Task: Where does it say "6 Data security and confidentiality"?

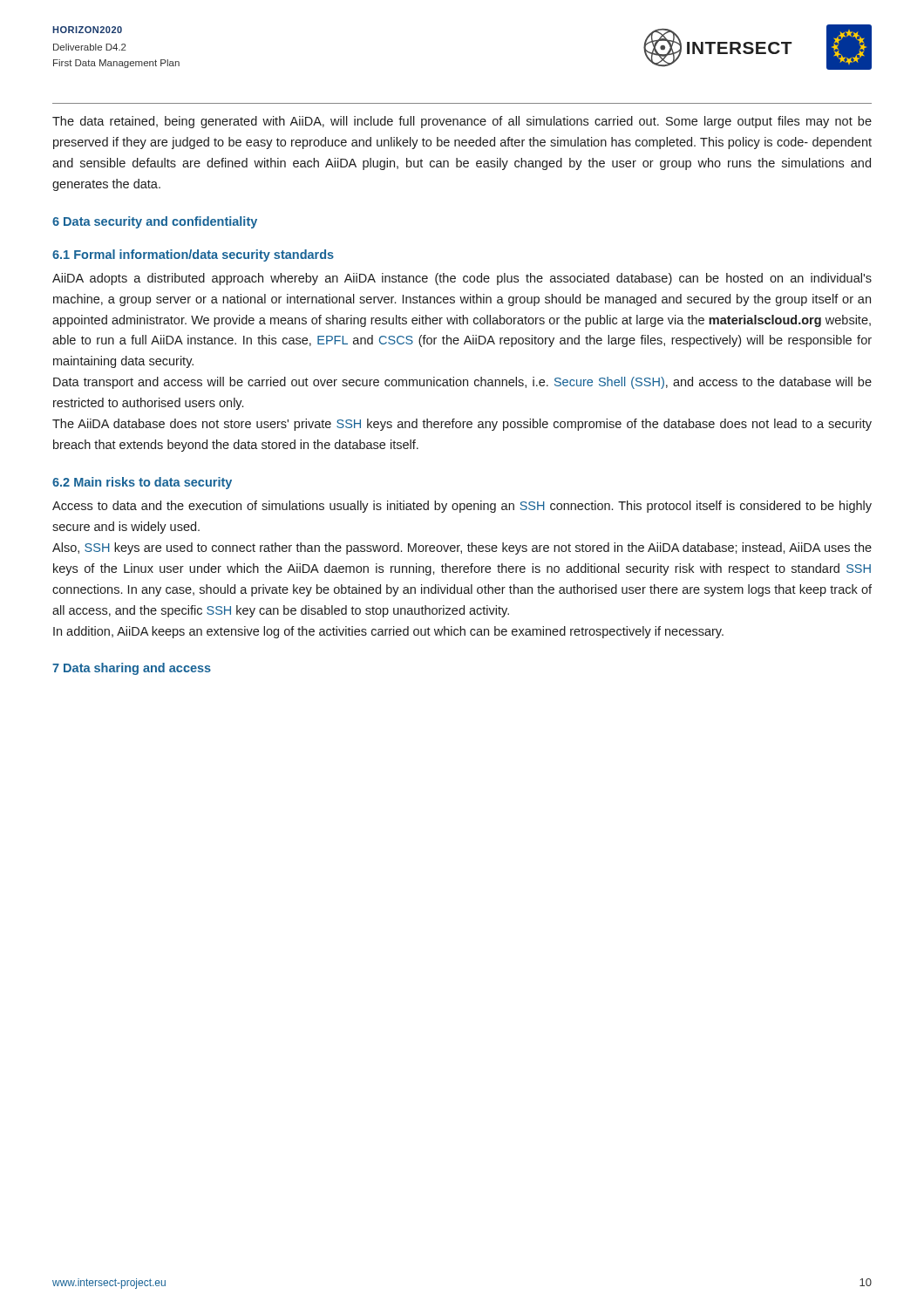Action: pos(155,221)
